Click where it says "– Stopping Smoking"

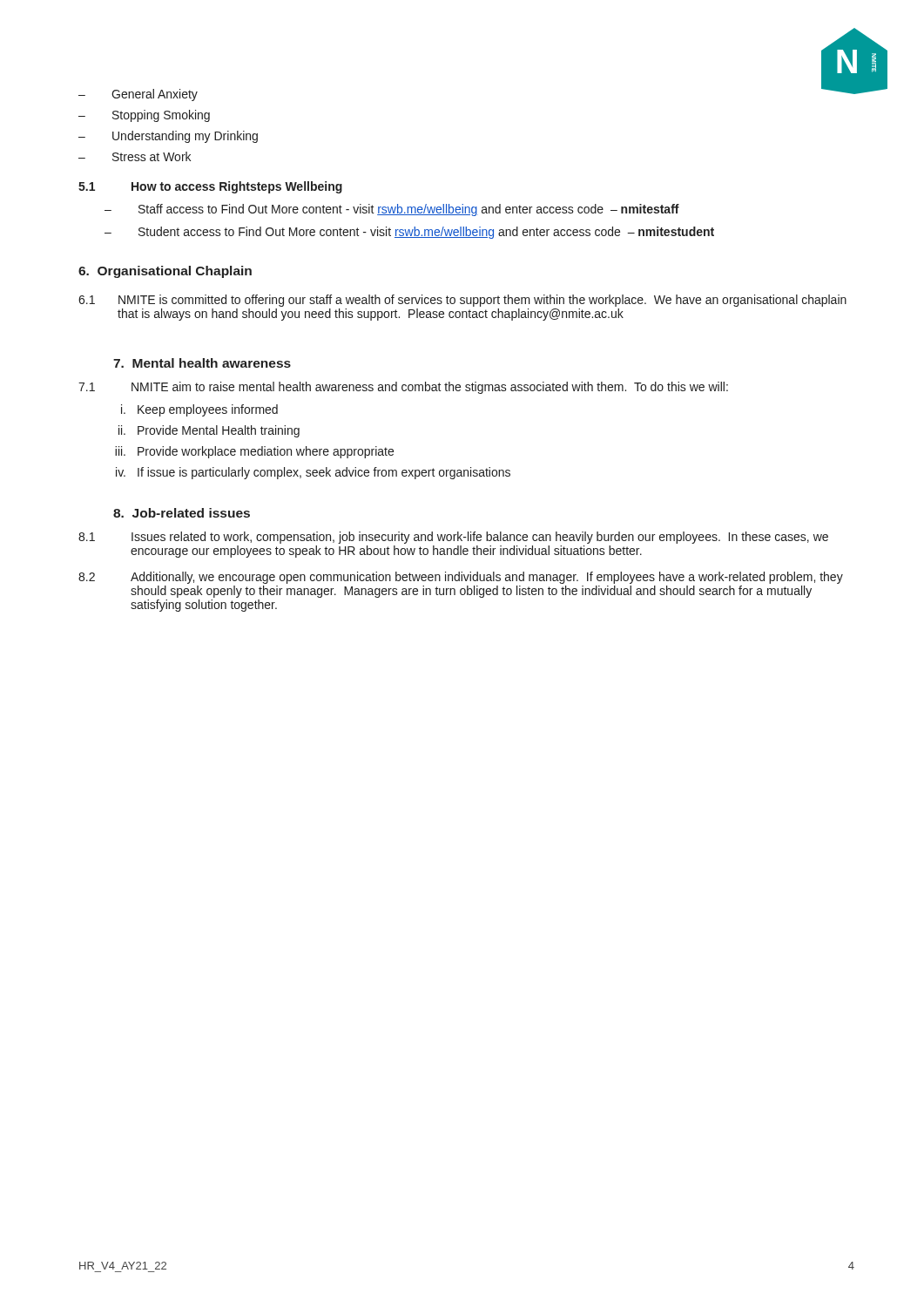pos(144,115)
